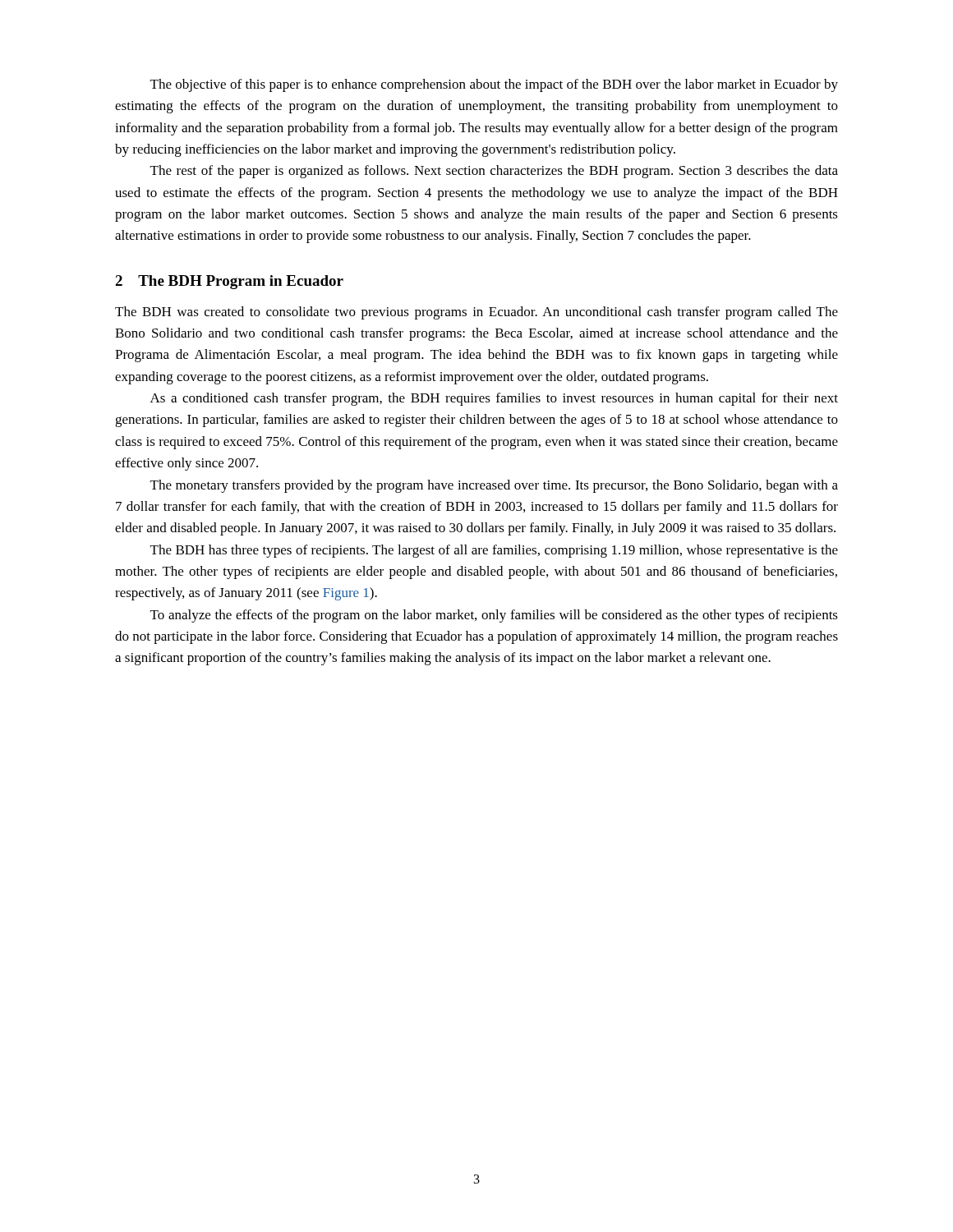Point to the block beginning "The objective of this paper is to"

tap(476, 117)
